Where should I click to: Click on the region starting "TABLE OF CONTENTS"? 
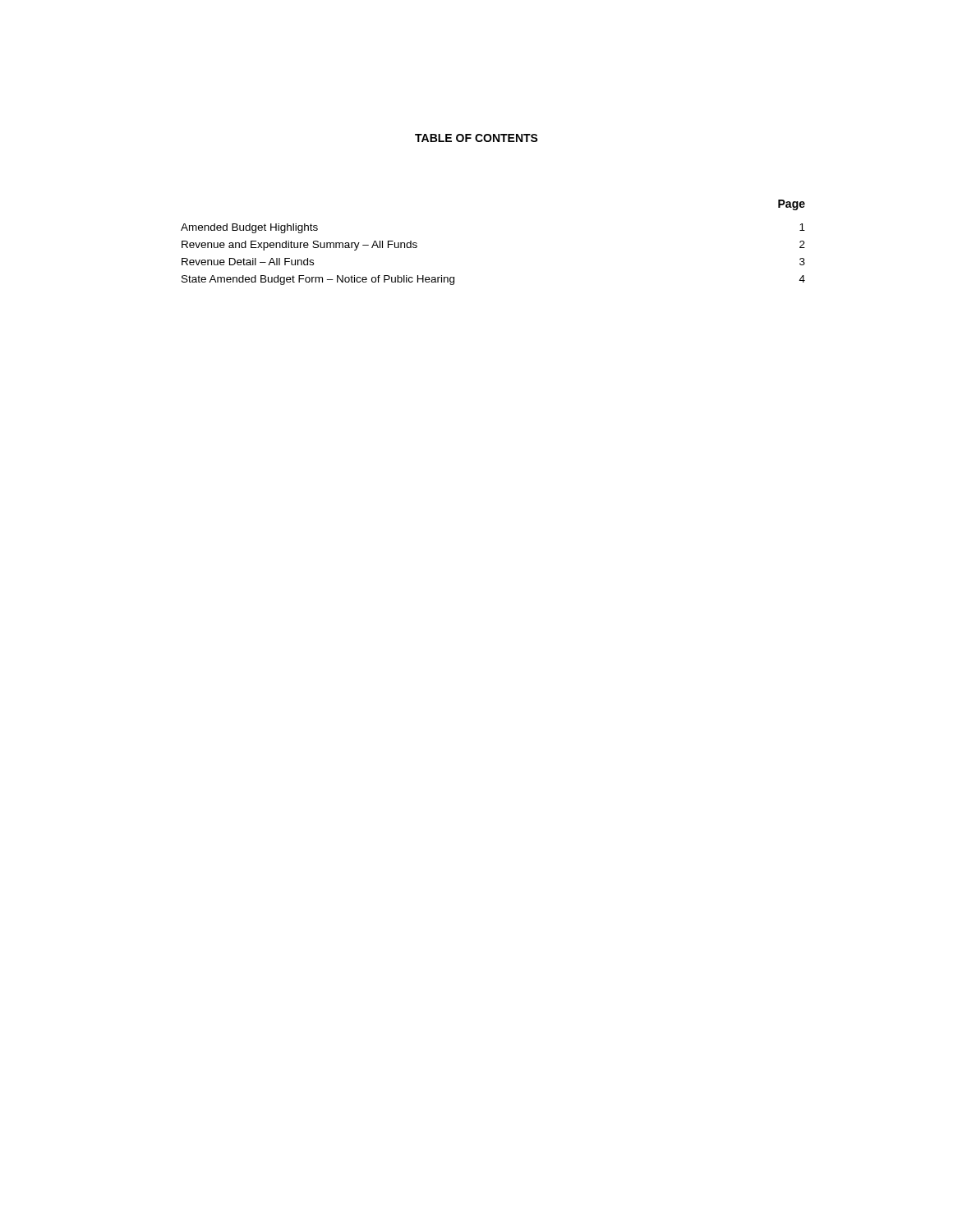(476, 138)
